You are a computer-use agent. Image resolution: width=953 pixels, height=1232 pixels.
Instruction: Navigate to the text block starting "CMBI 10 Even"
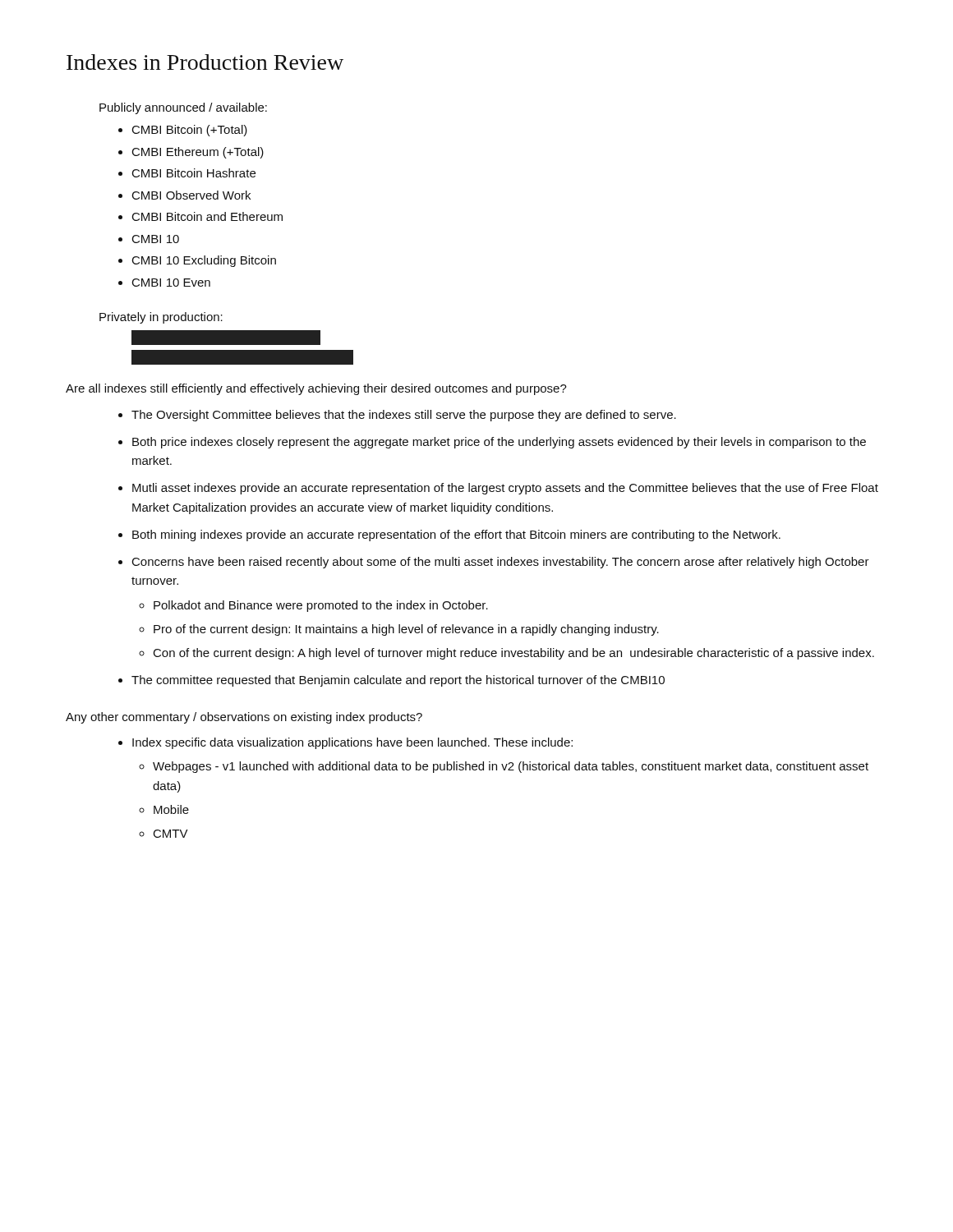(171, 282)
